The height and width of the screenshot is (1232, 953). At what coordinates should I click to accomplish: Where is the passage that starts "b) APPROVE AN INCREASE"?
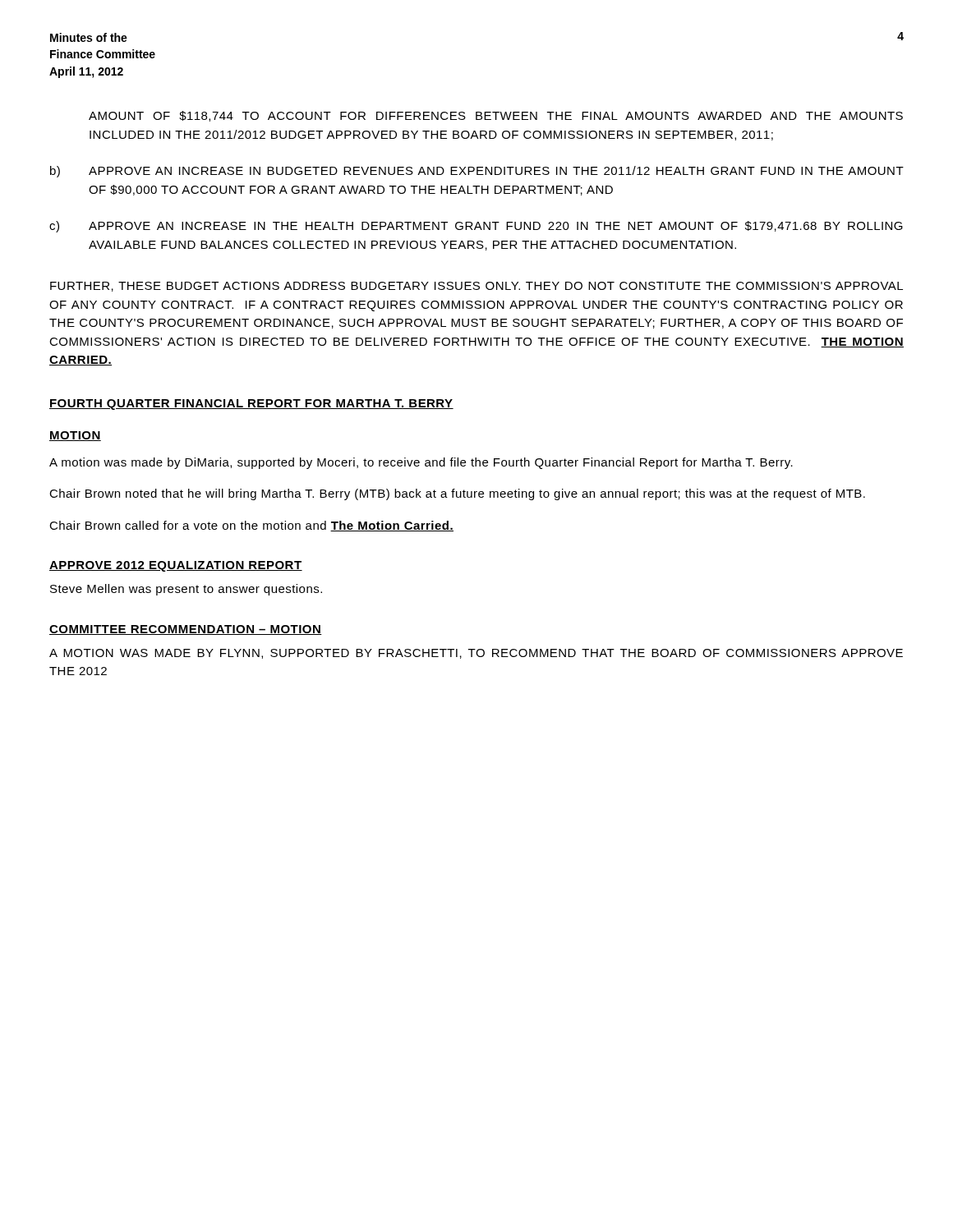pos(476,180)
